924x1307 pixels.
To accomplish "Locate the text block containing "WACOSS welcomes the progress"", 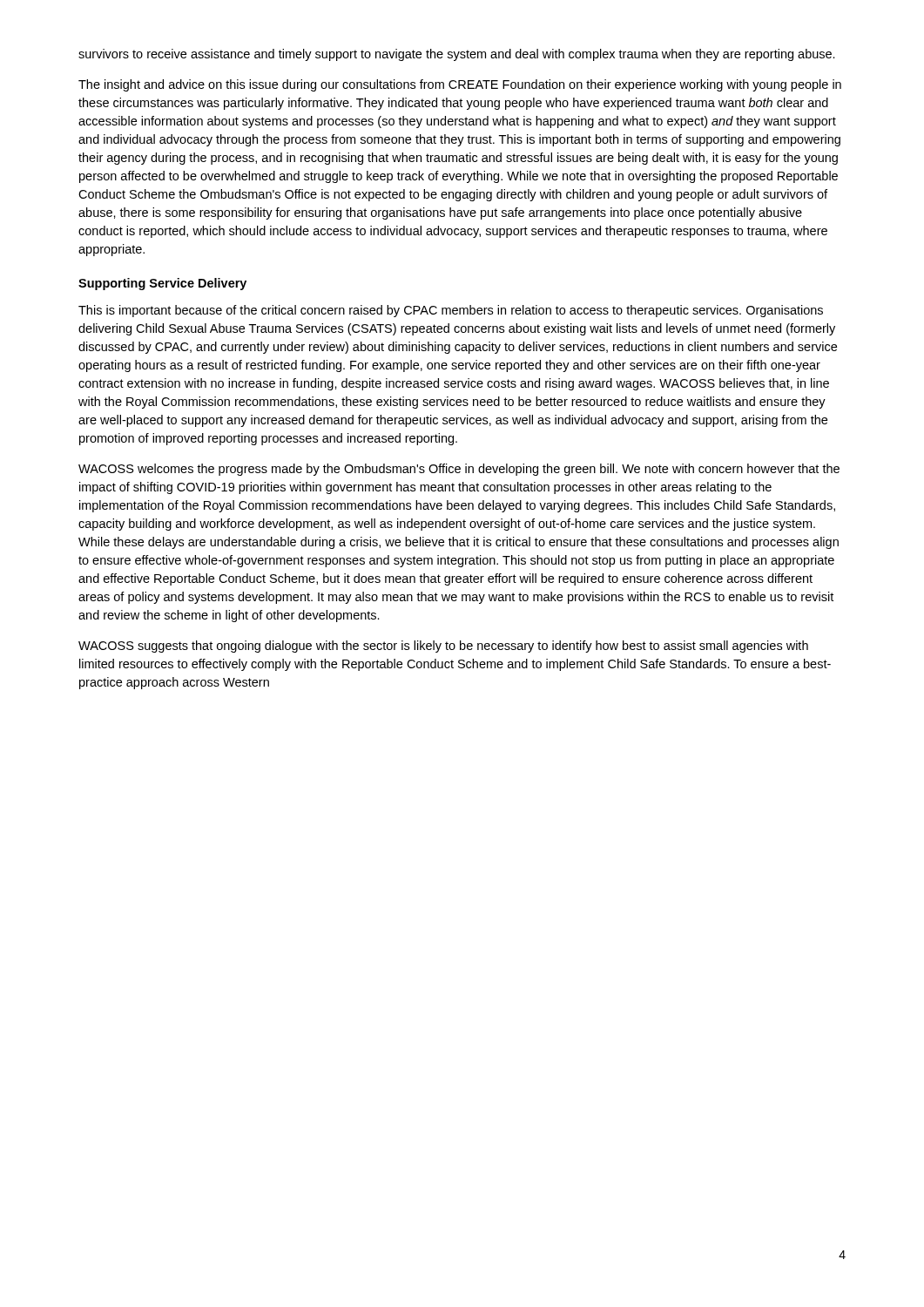I will coord(462,543).
